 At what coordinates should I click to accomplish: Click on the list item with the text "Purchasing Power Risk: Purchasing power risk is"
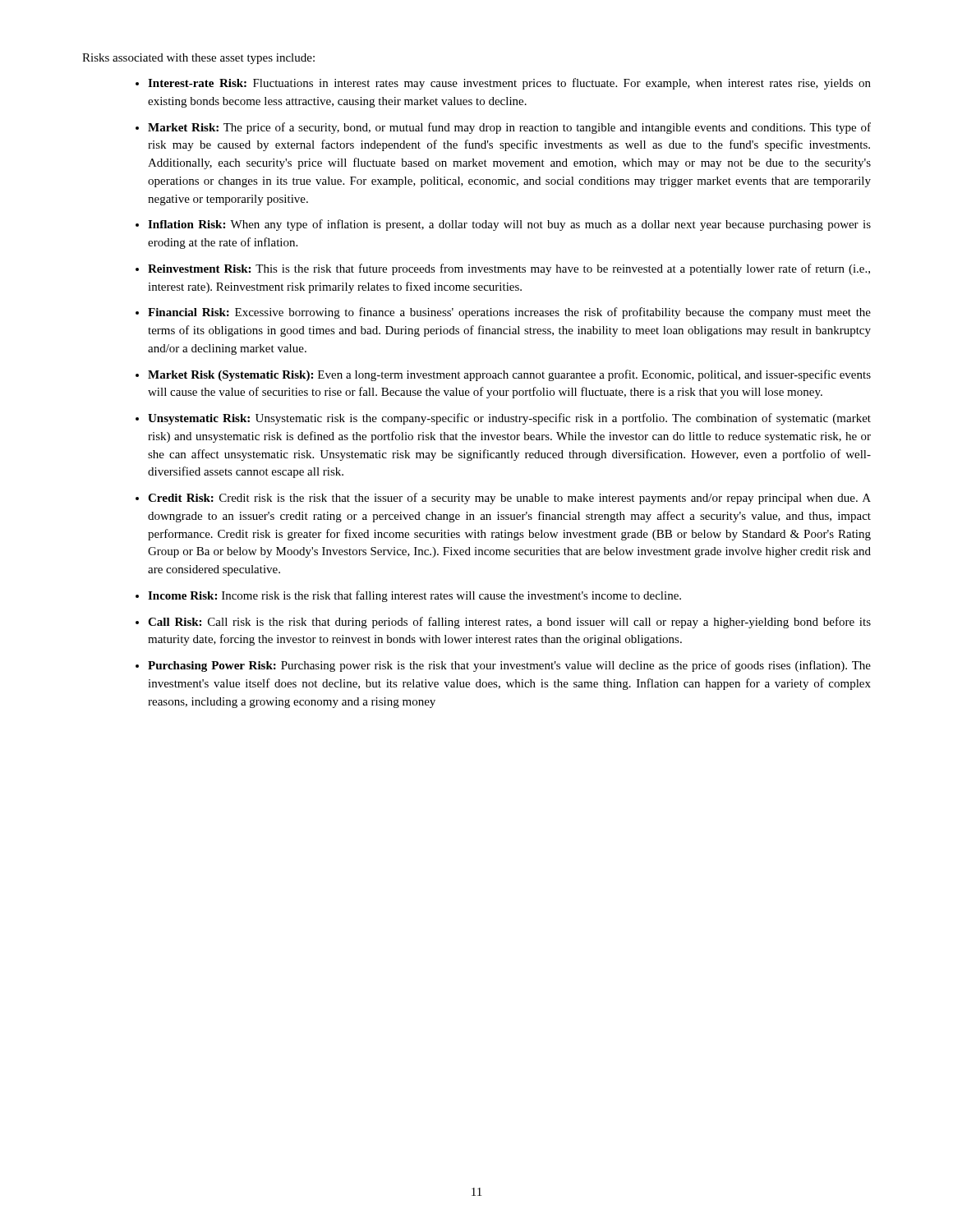click(509, 683)
